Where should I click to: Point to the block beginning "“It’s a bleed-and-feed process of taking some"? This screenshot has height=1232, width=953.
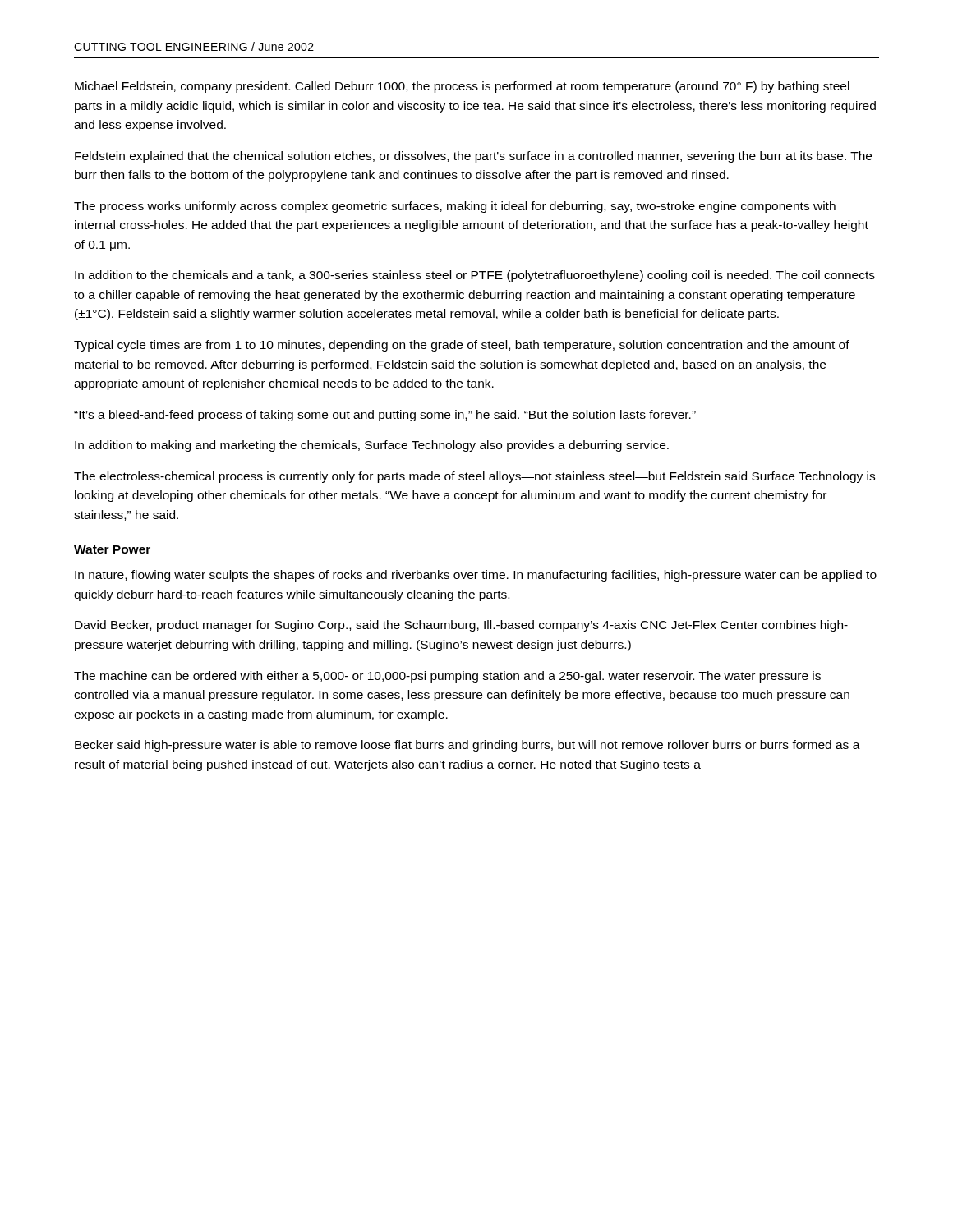[x=385, y=414]
